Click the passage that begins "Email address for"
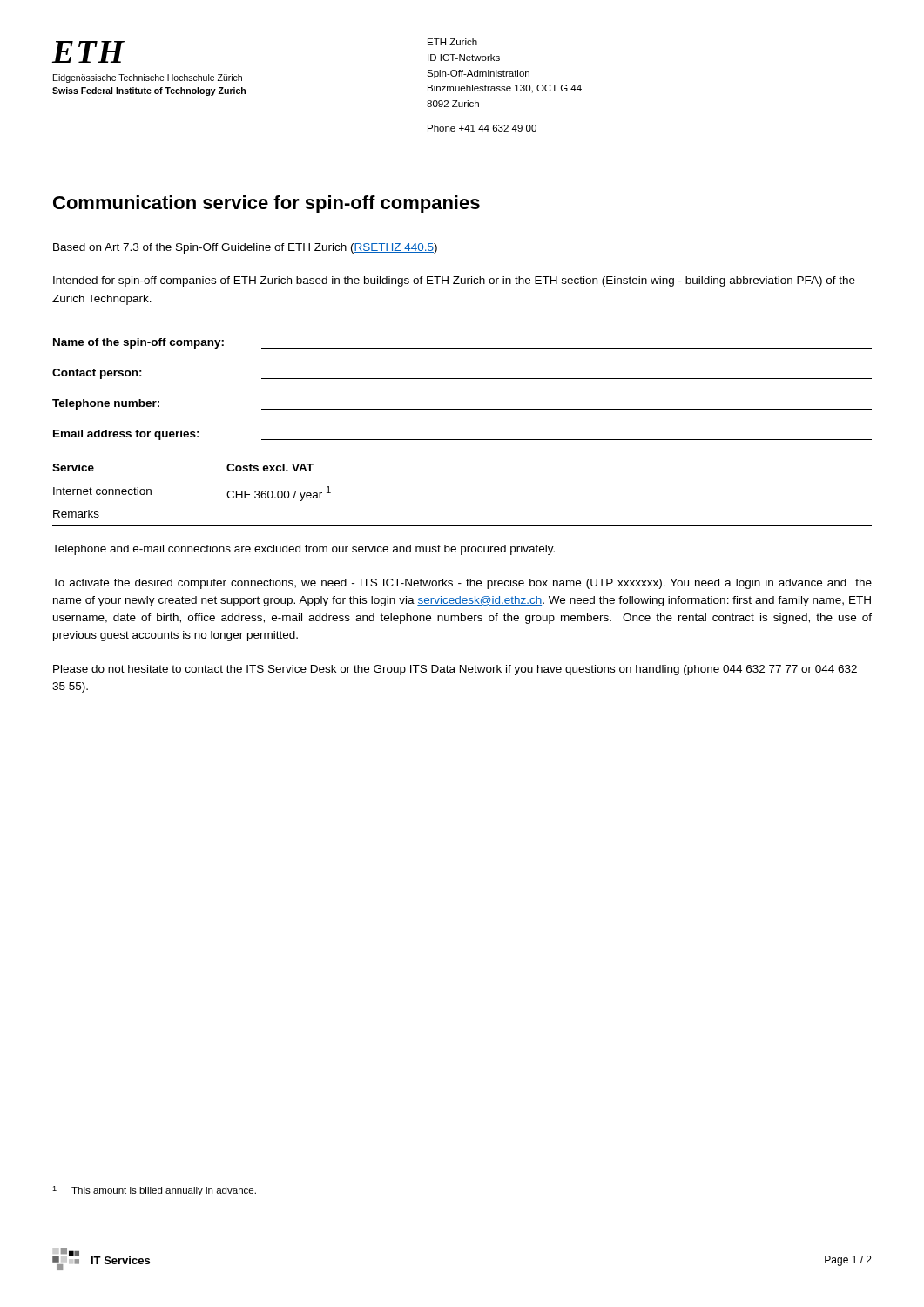 pyautogui.click(x=462, y=432)
